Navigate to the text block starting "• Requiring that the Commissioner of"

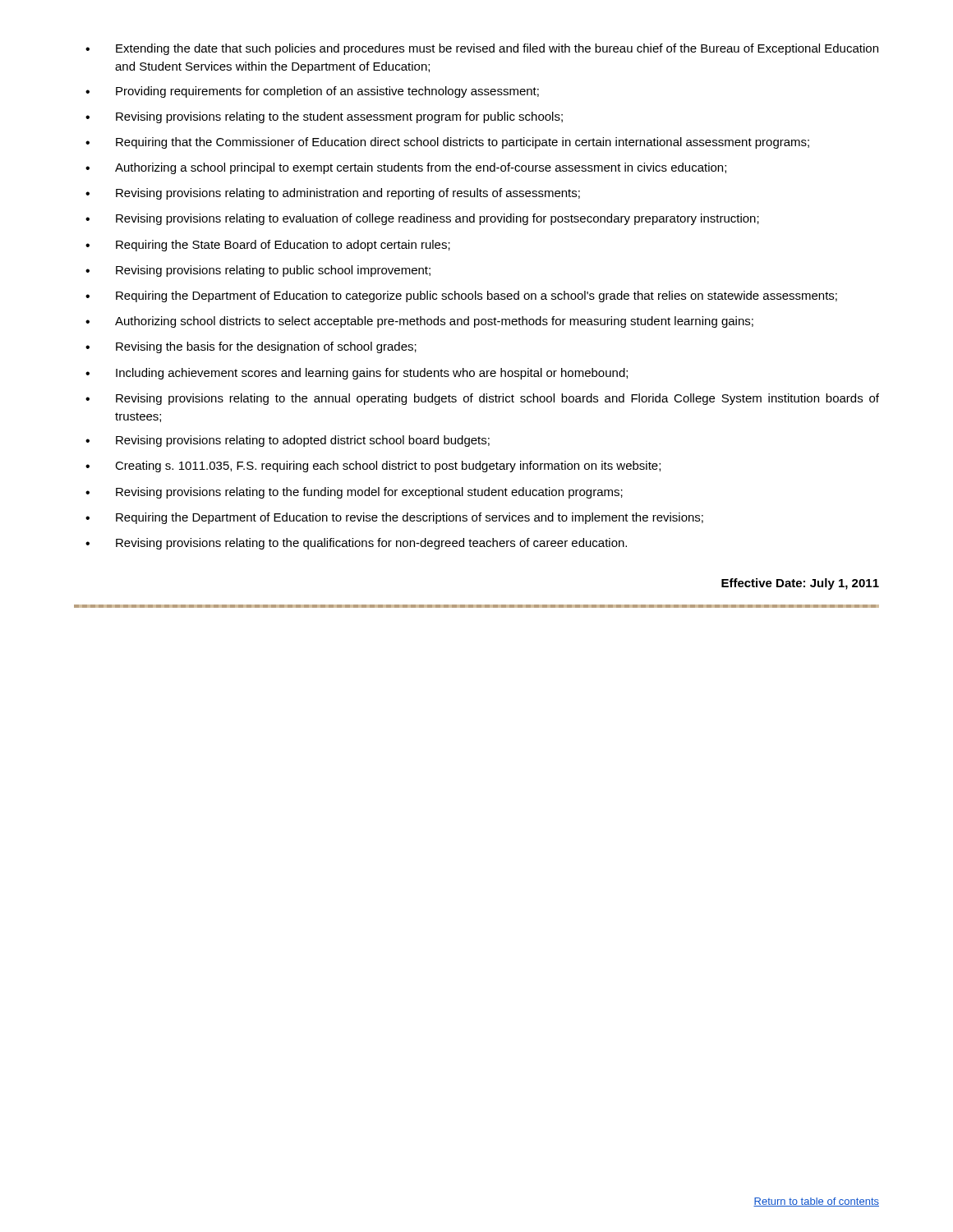(476, 142)
